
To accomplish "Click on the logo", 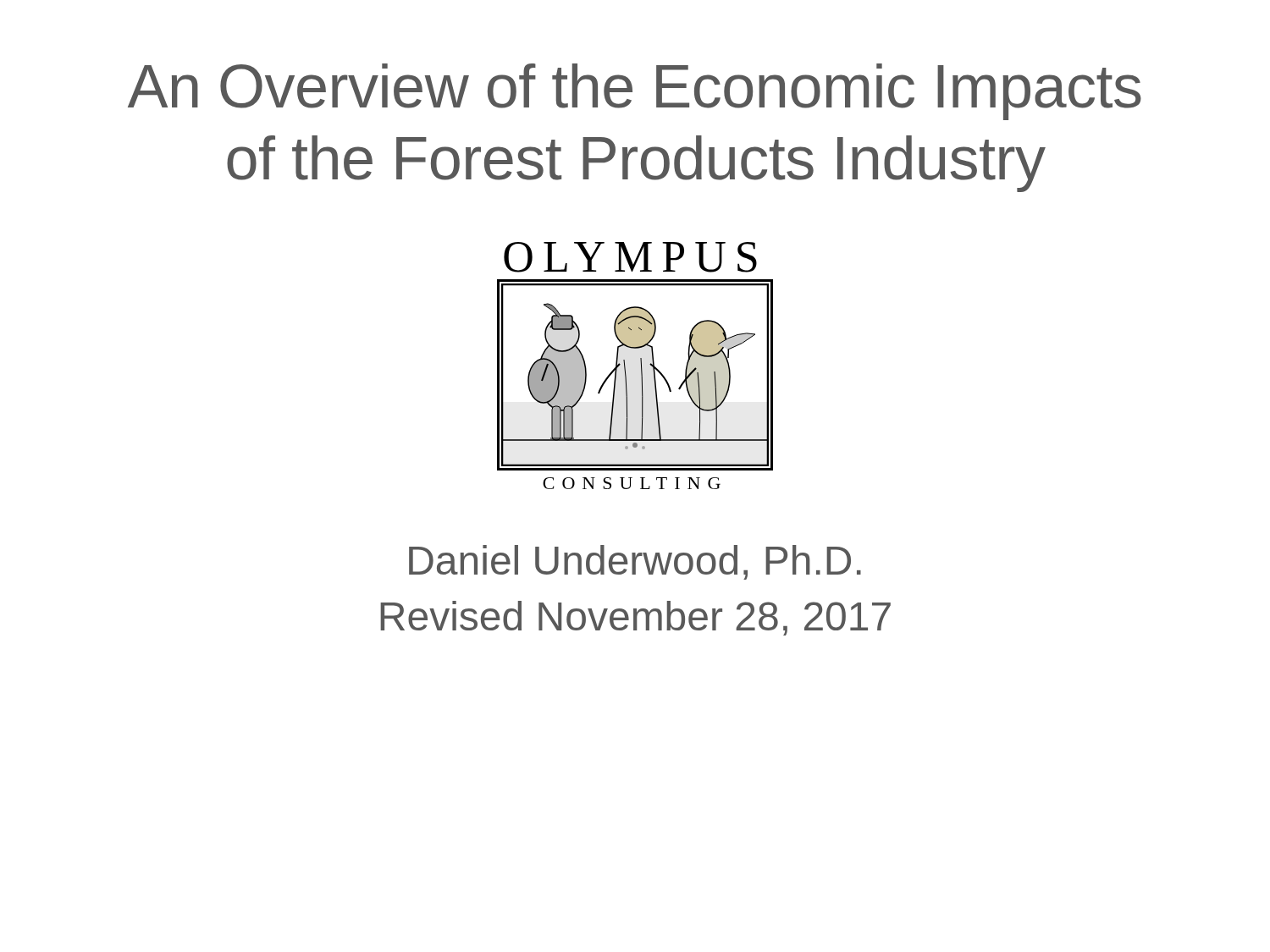I will (635, 364).
